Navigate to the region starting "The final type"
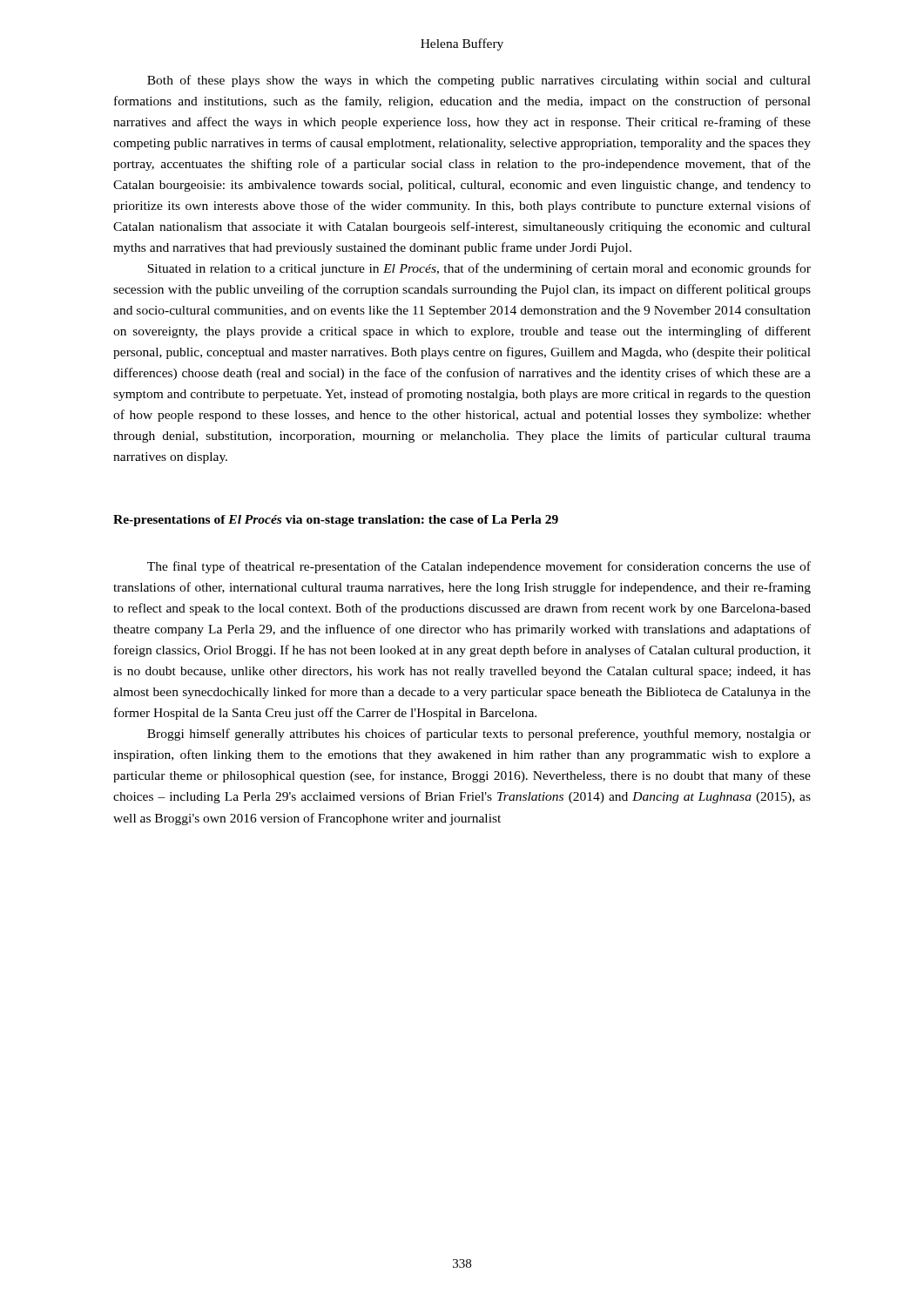The height and width of the screenshot is (1307, 924). [x=462, y=639]
